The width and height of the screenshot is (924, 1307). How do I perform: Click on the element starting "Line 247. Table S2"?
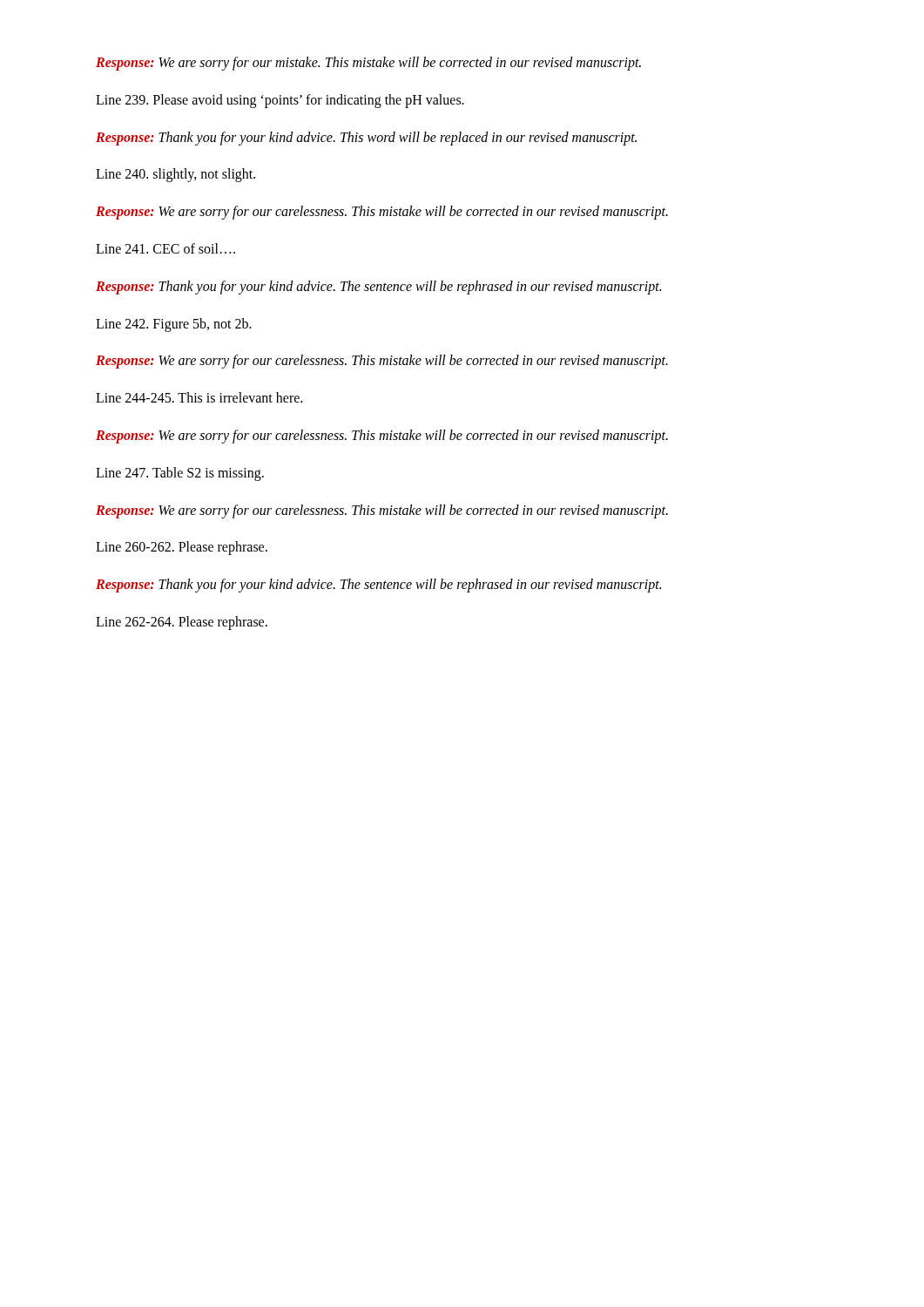coord(180,472)
